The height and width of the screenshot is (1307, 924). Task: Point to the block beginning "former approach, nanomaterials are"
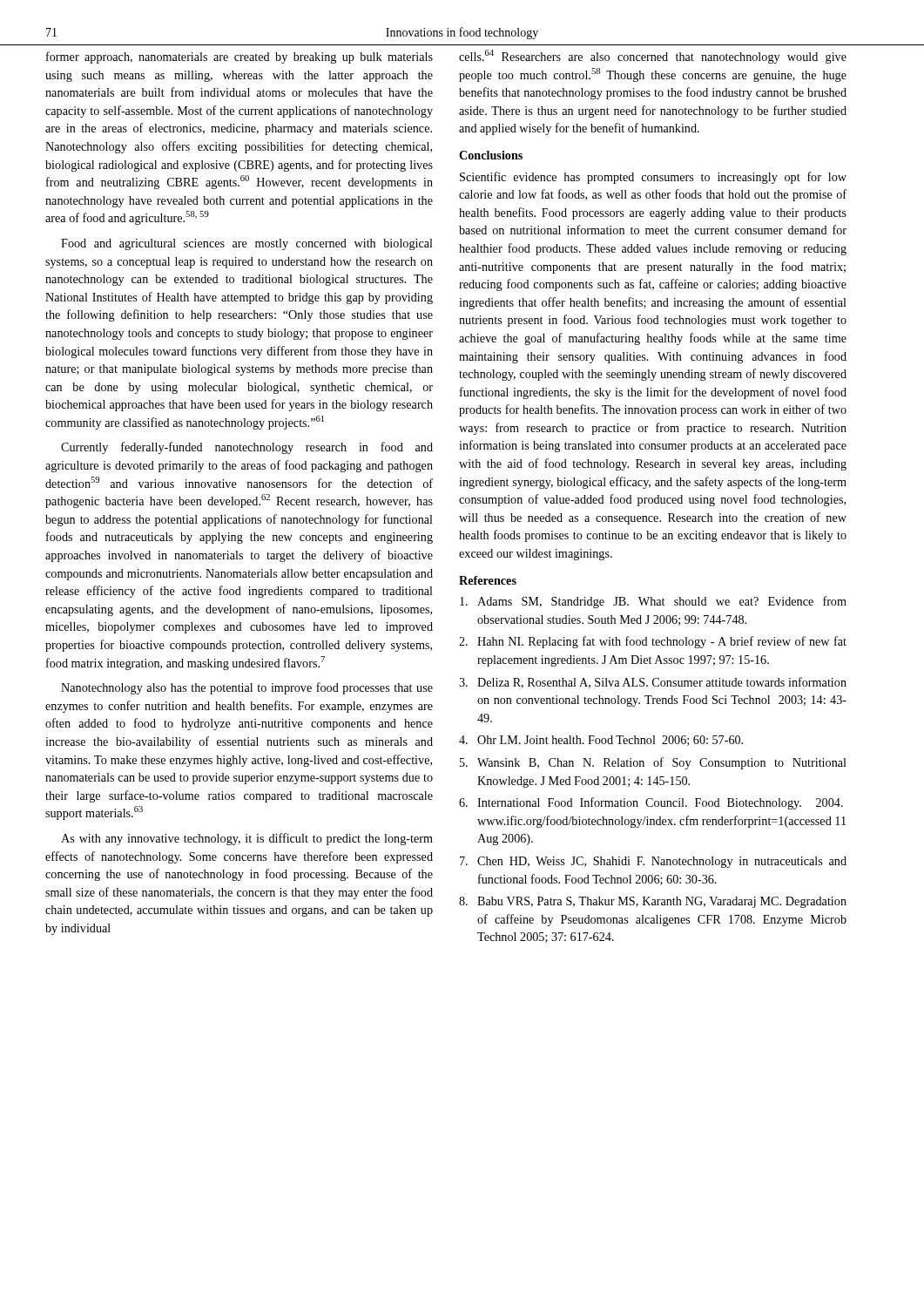coord(239,138)
